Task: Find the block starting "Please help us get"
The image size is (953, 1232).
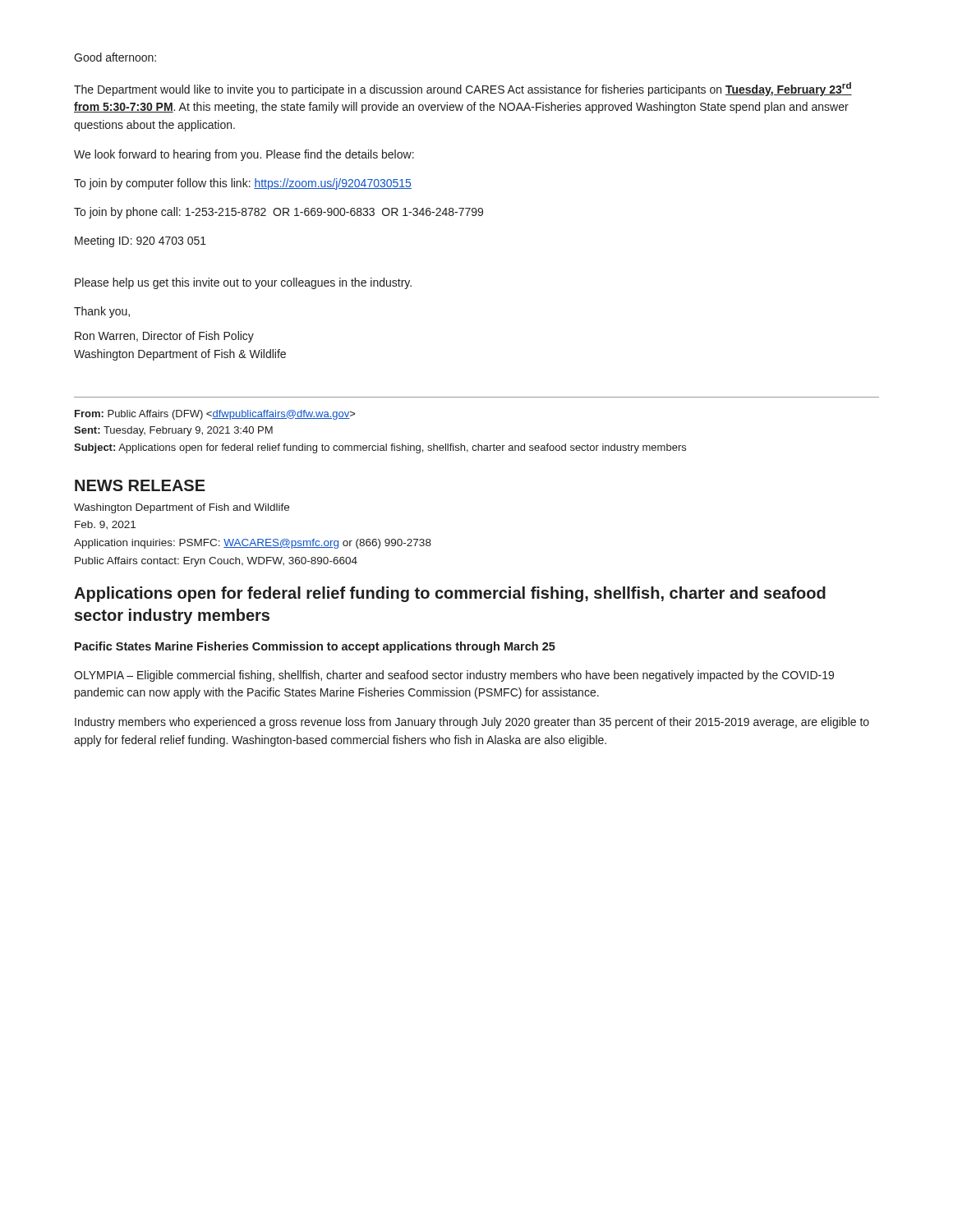Action: pyautogui.click(x=243, y=282)
